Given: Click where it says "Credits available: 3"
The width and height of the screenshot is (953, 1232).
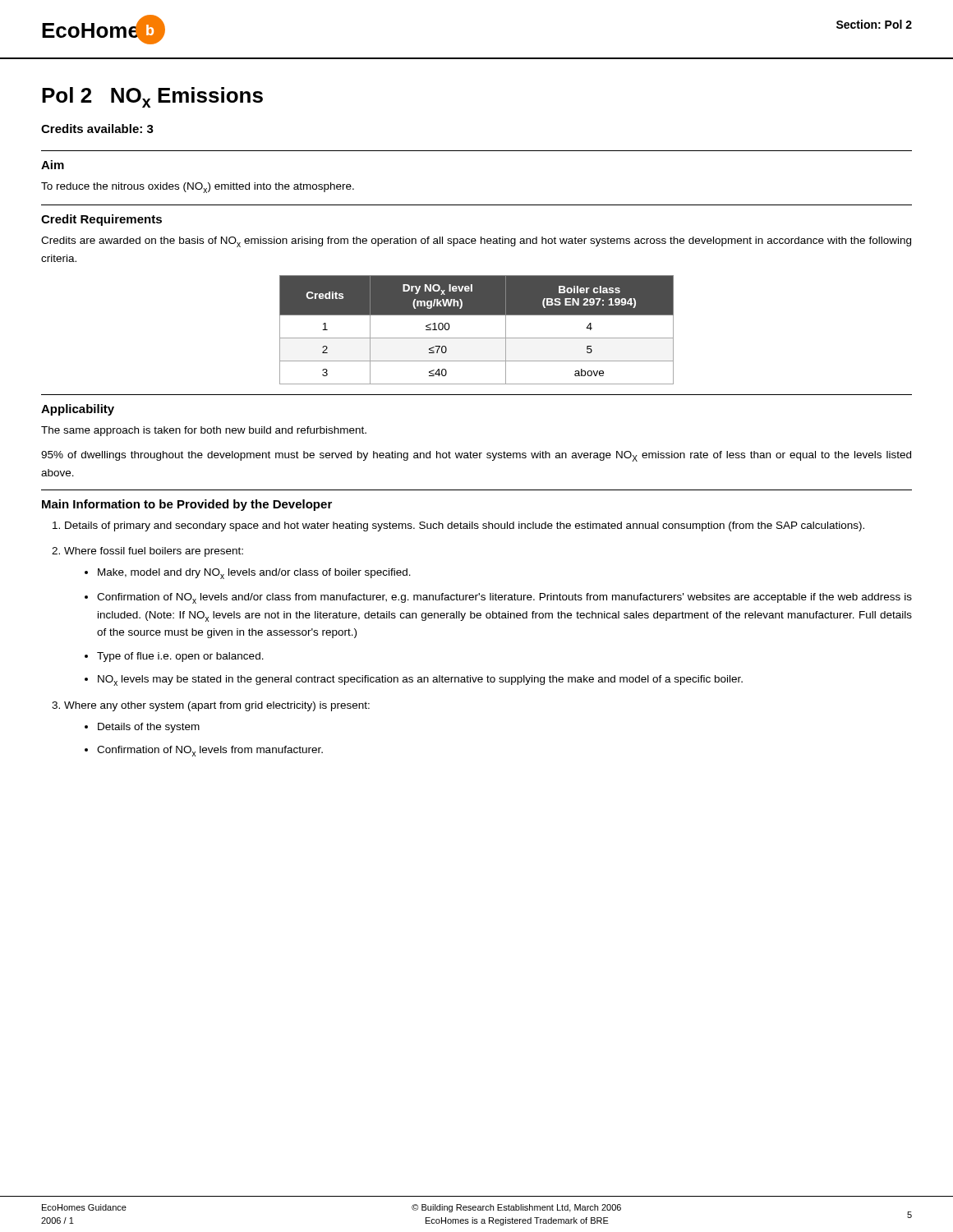Looking at the screenshot, I should 97,129.
